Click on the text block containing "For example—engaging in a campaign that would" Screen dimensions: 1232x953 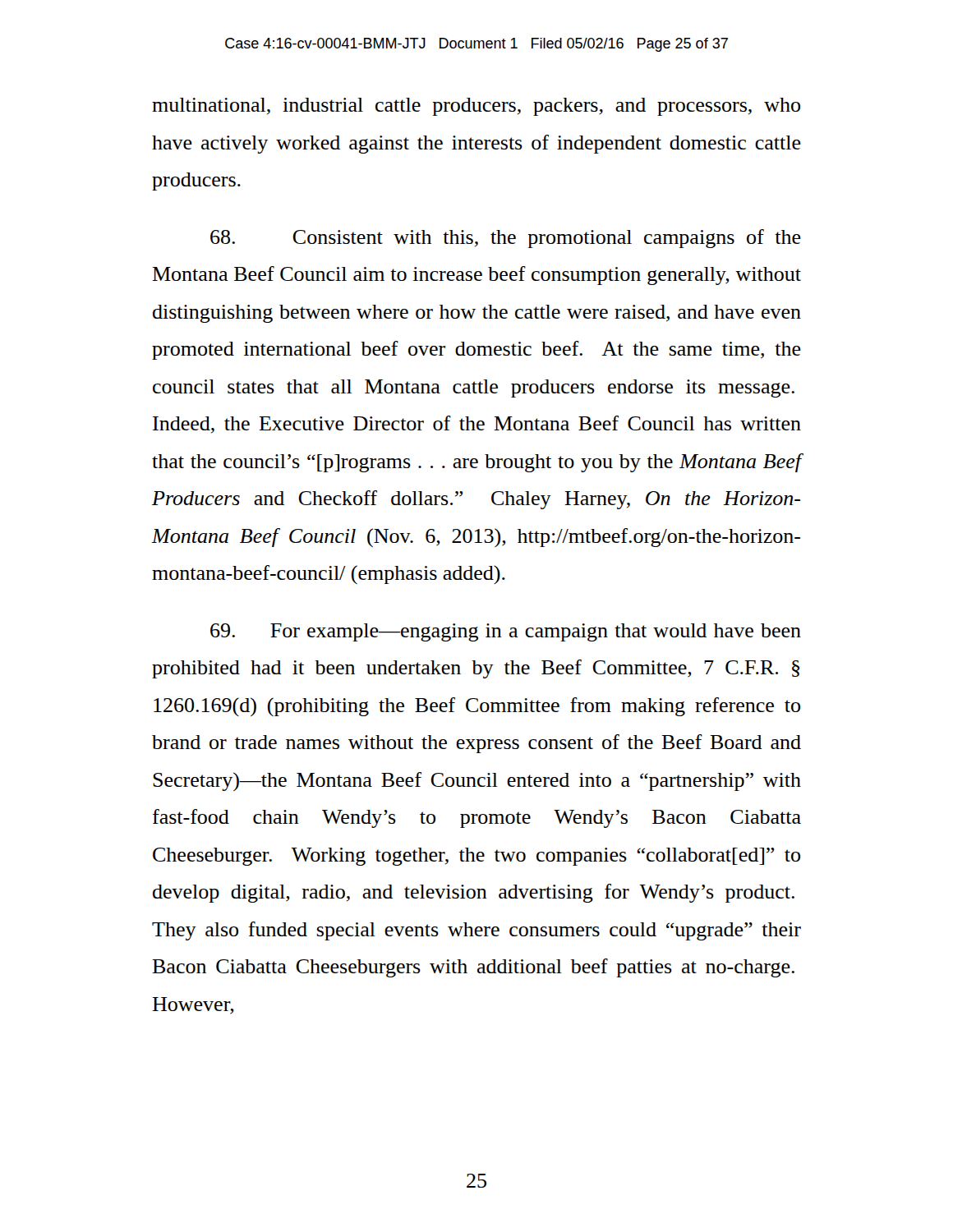pyautogui.click(x=476, y=817)
